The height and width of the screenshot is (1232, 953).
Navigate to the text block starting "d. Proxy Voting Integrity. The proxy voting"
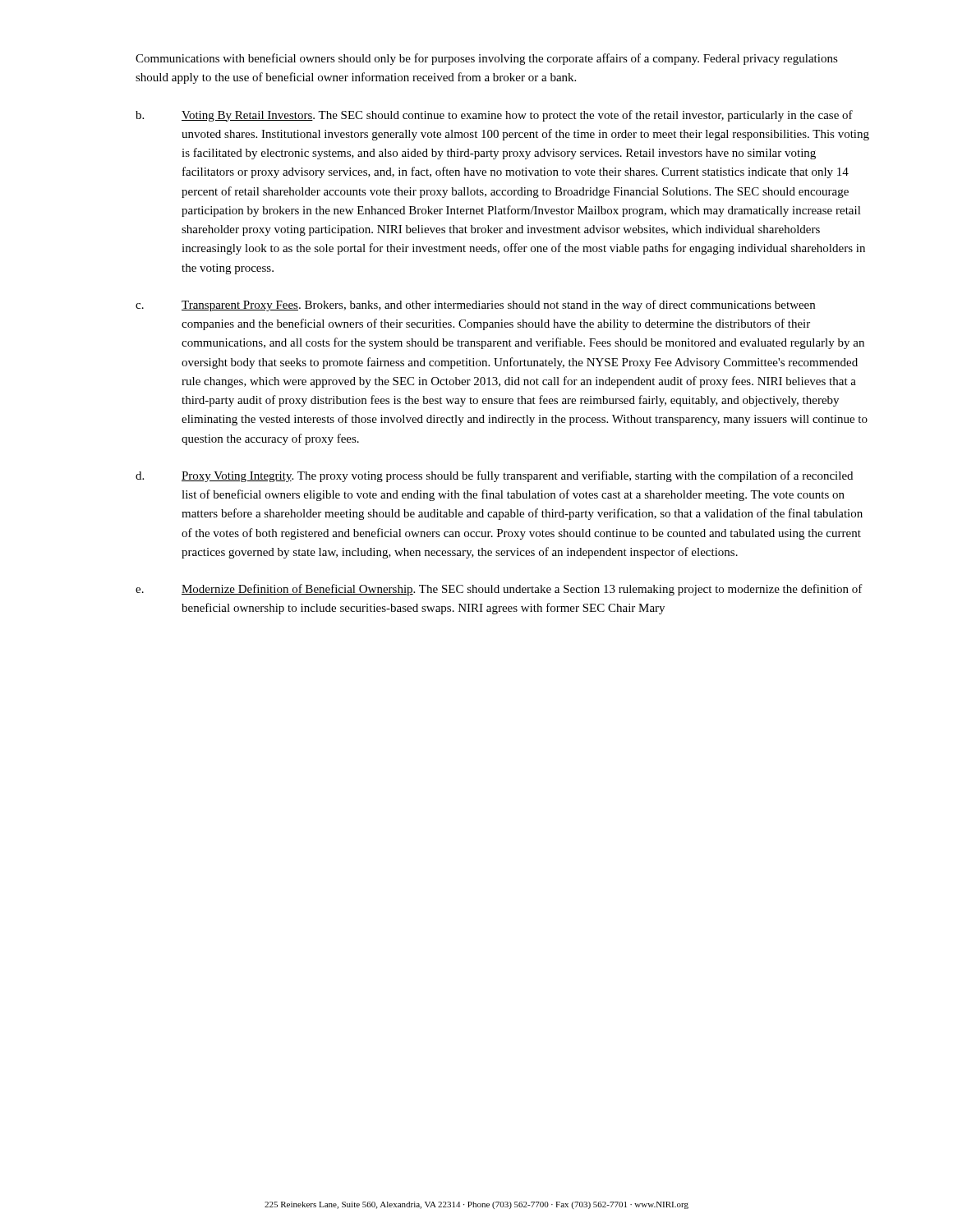pos(503,514)
